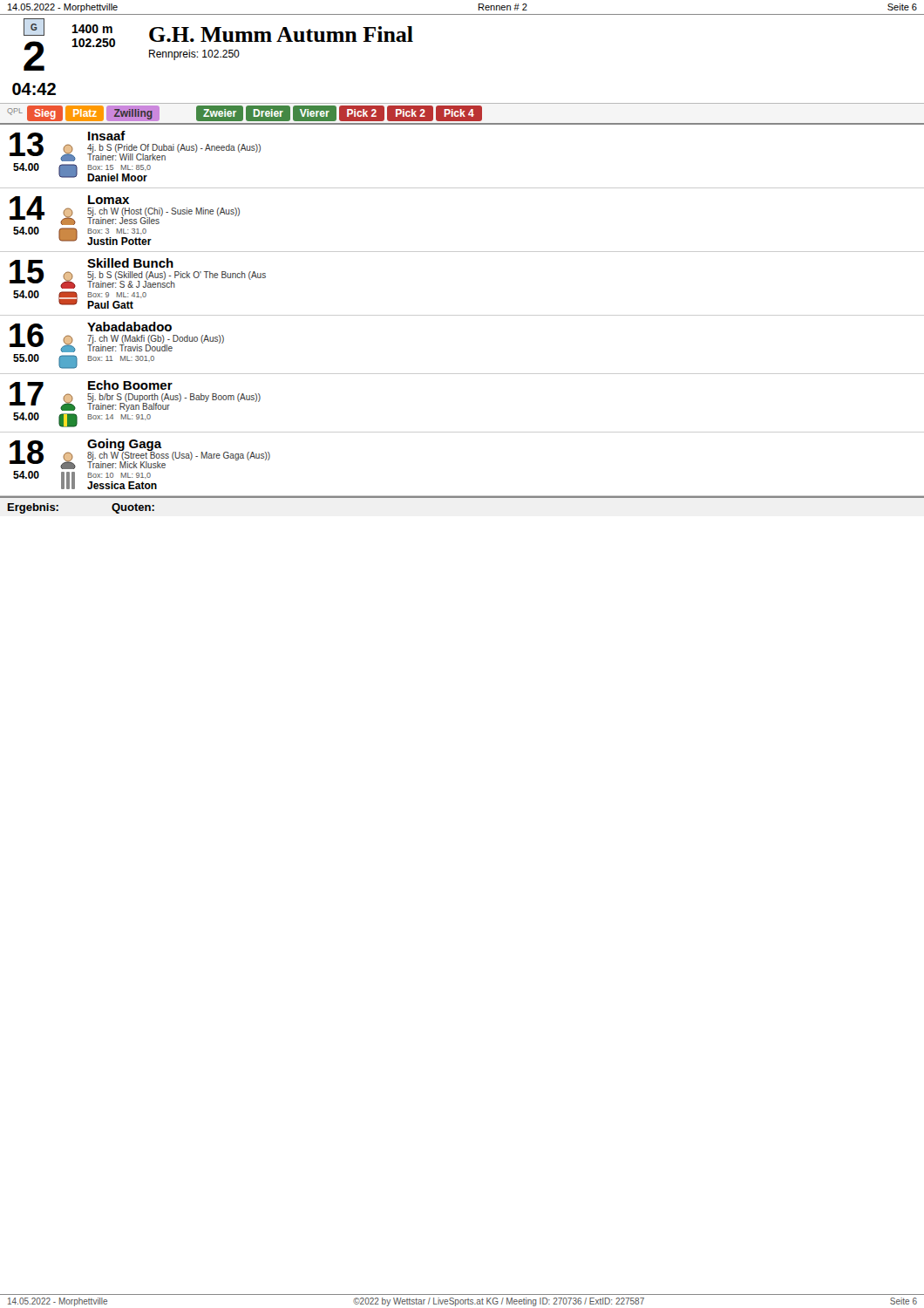Find the list item containing "14 54.00 Lomax 5j. ch W (Host (Chi)"
Image resolution: width=924 pixels, height=1308 pixels.
tap(125, 210)
